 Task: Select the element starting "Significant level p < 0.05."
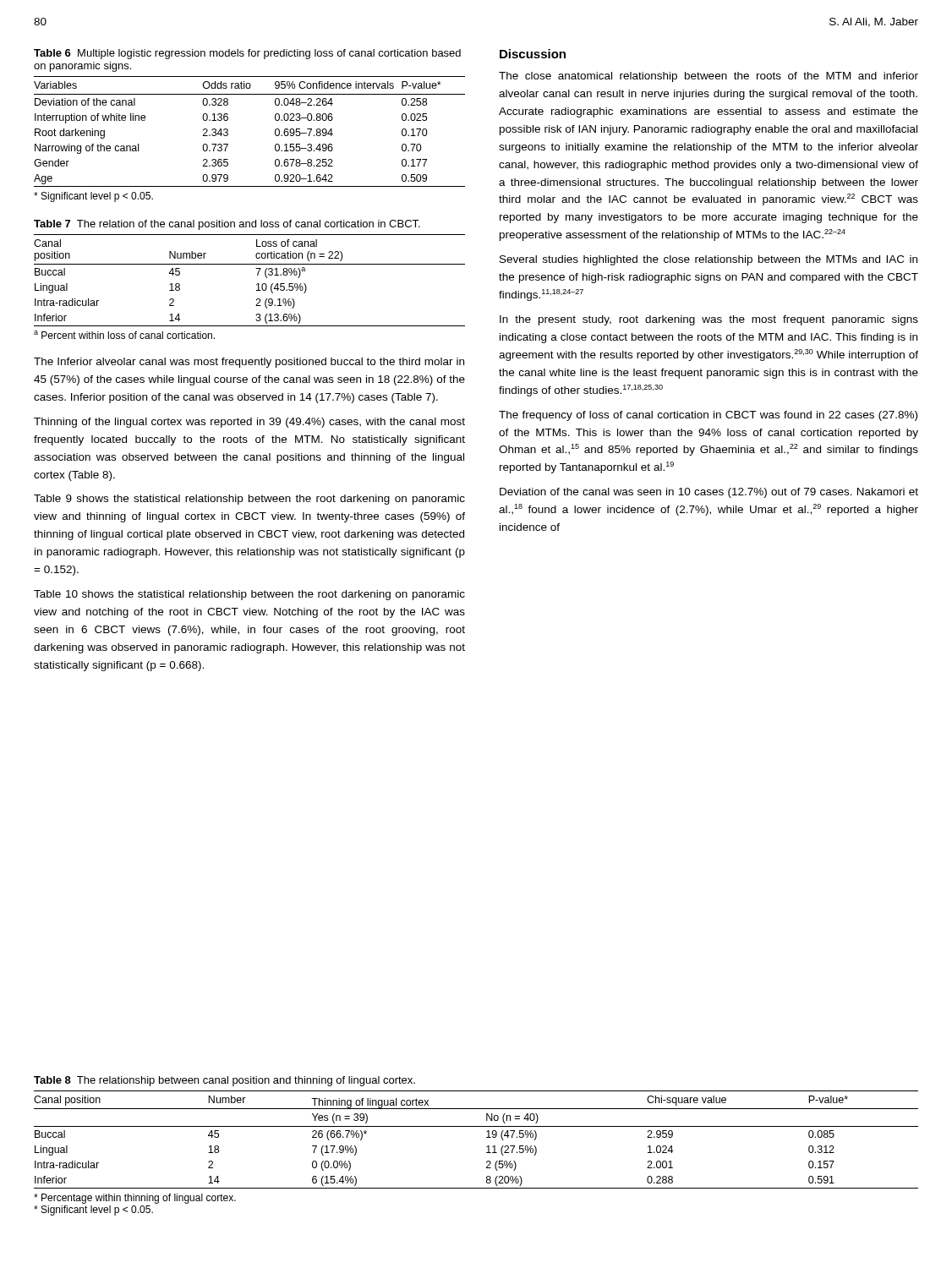(x=94, y=196)
